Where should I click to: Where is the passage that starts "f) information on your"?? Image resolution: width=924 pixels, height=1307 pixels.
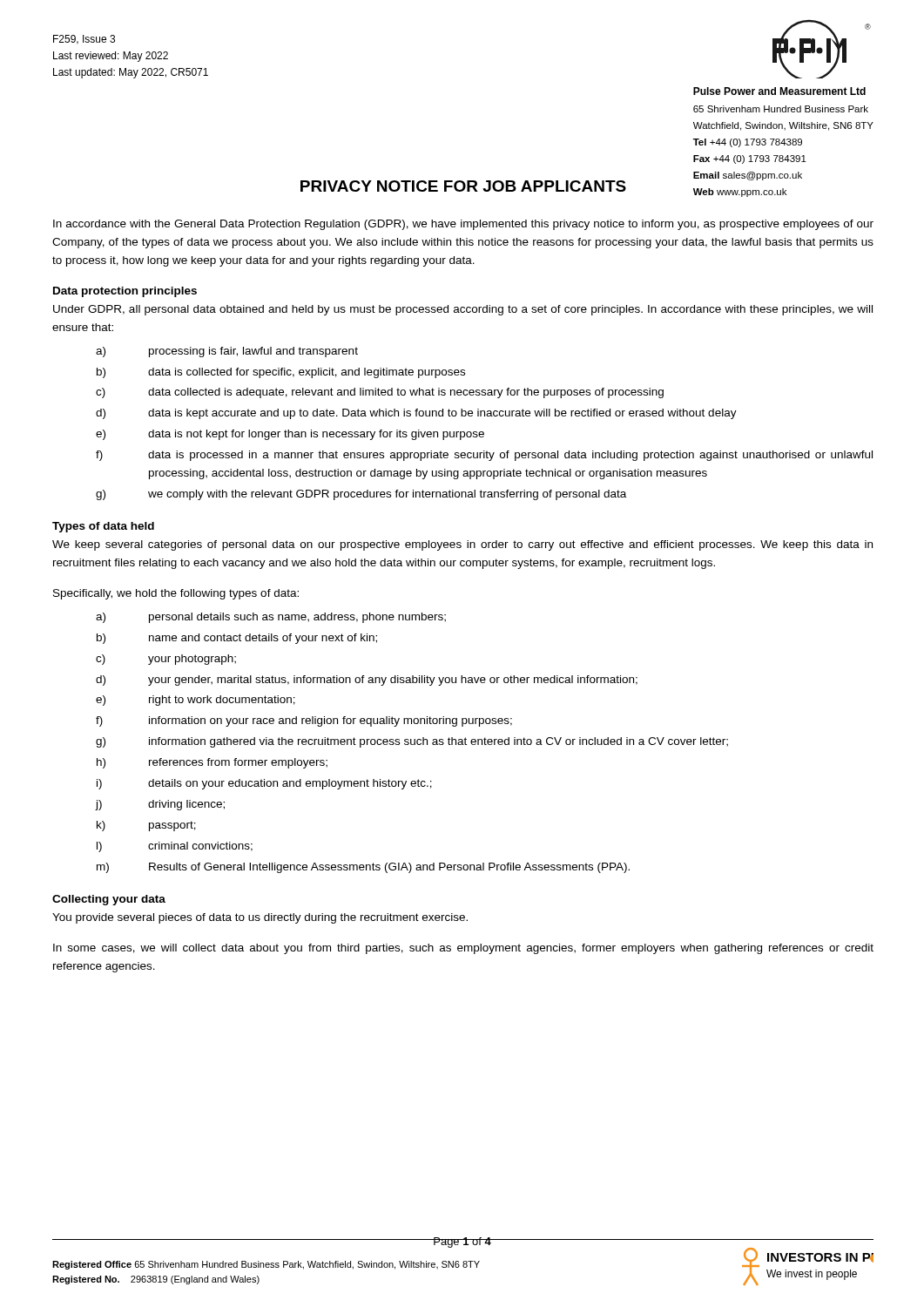(x=463, y=721)
